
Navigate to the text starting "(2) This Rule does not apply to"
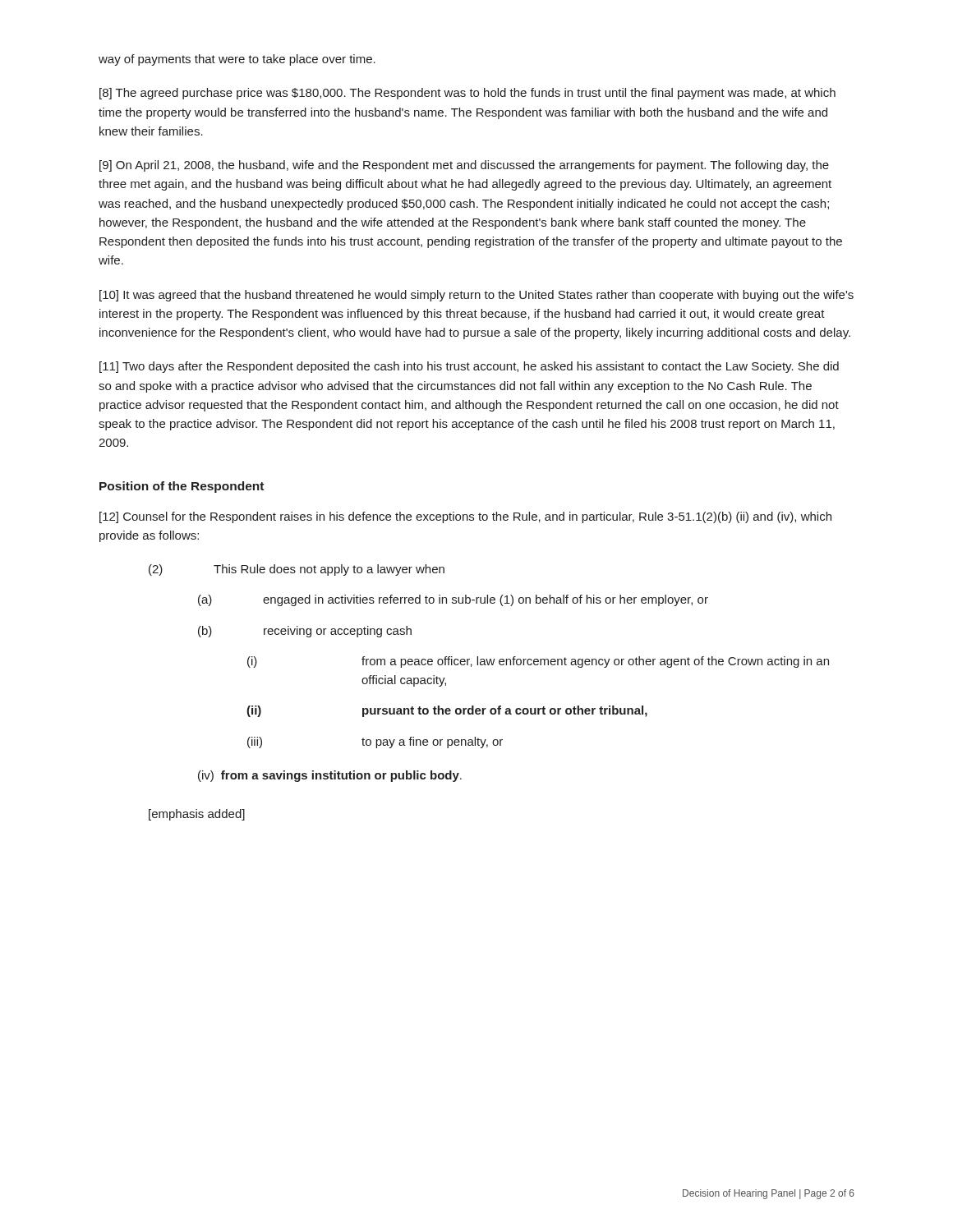[x=297, y=569]
